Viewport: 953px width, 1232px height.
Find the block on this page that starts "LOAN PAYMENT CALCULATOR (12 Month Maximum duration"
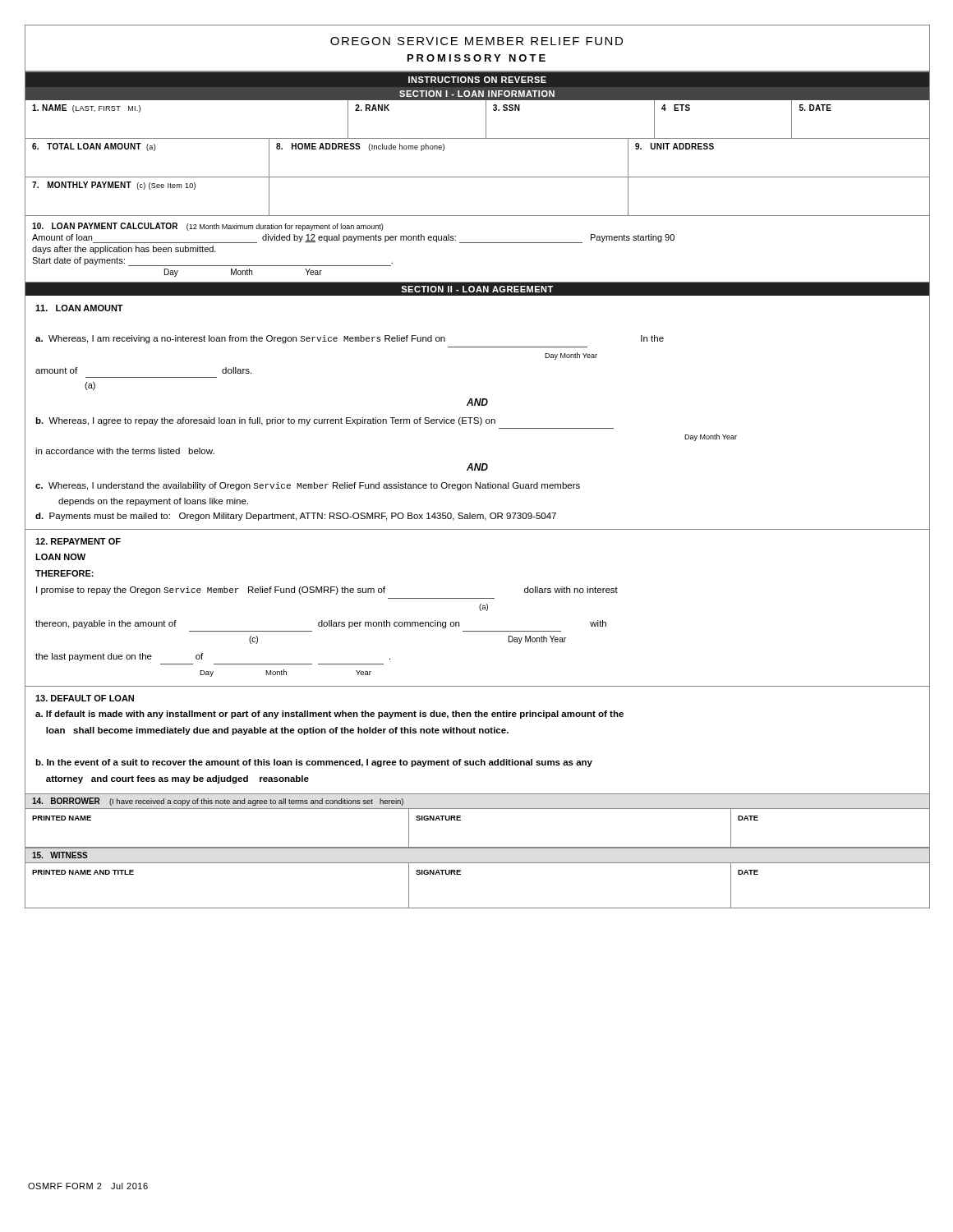point(353,249)
